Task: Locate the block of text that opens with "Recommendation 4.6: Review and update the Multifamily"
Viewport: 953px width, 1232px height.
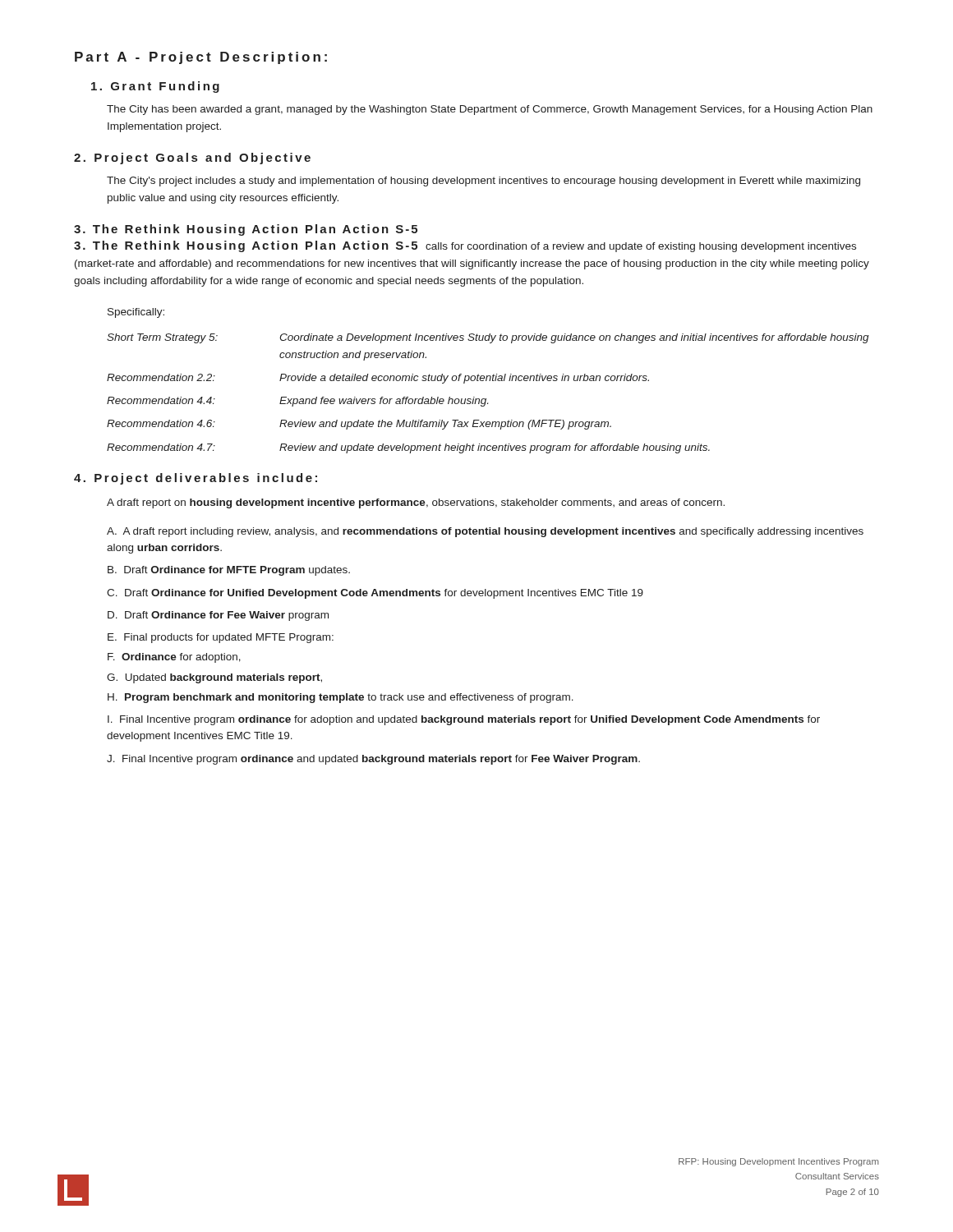Action: point(493,424)
